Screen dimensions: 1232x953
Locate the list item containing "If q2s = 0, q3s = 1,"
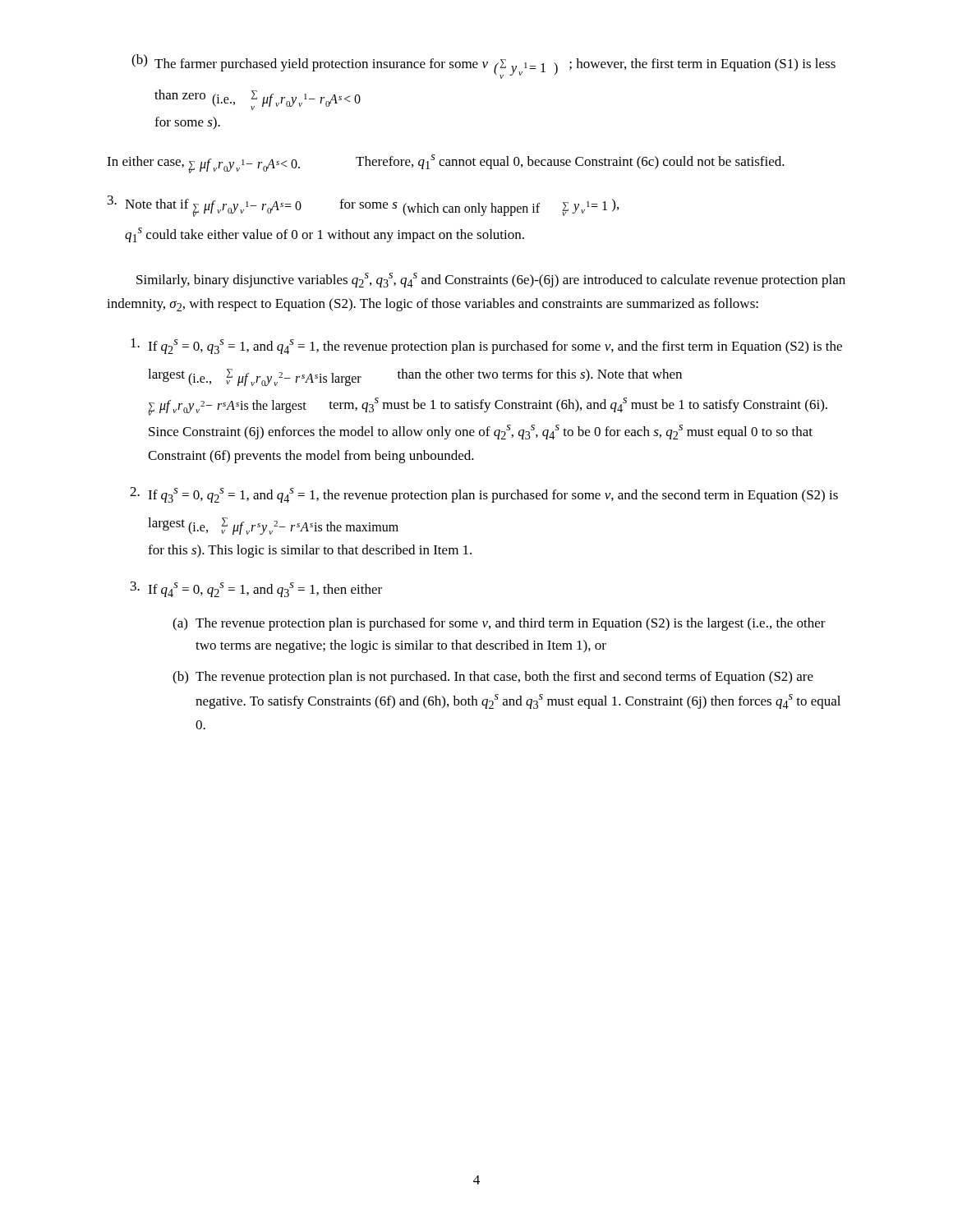488,399
